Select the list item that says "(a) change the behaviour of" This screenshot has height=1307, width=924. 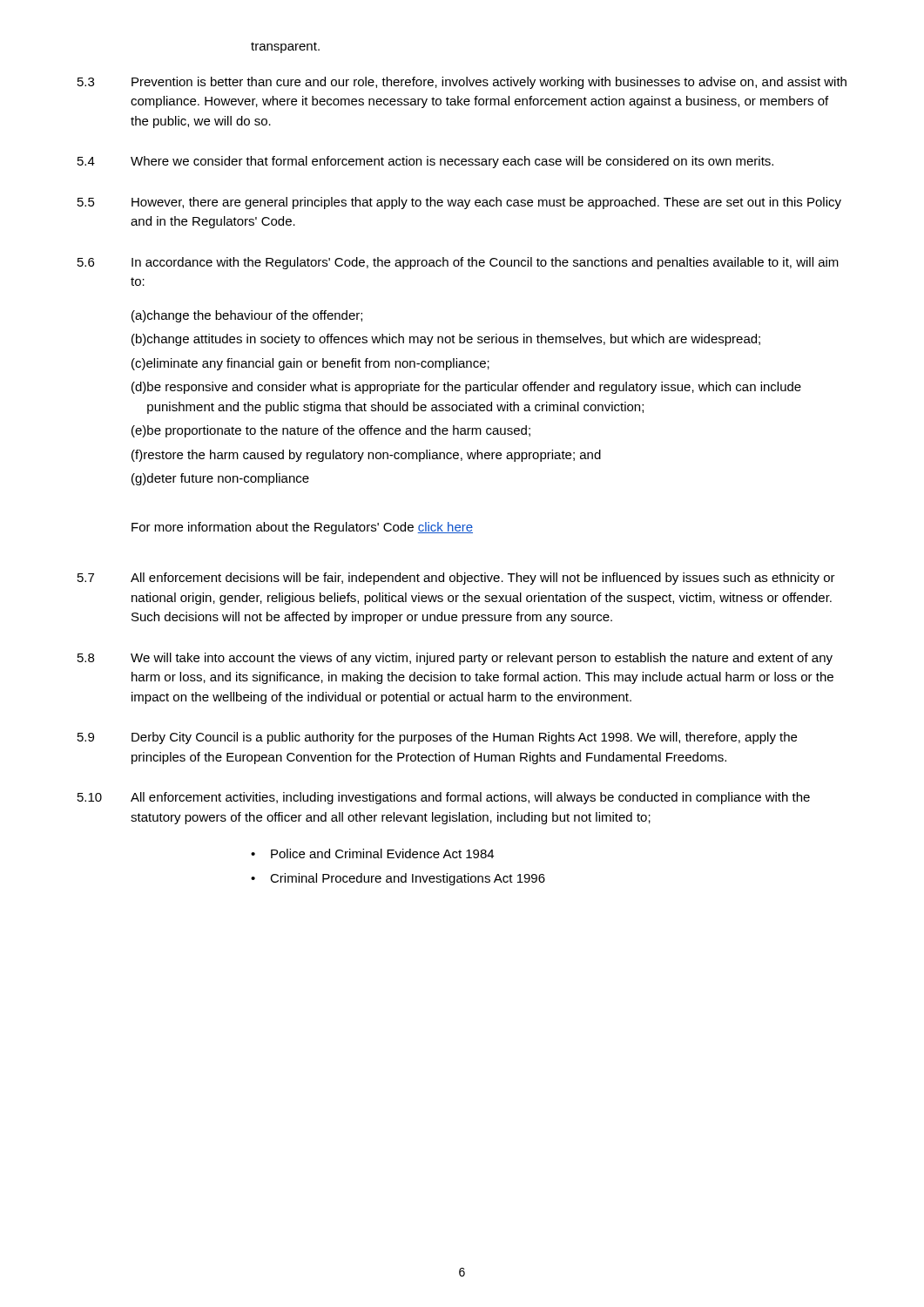(x=247, y=316)
